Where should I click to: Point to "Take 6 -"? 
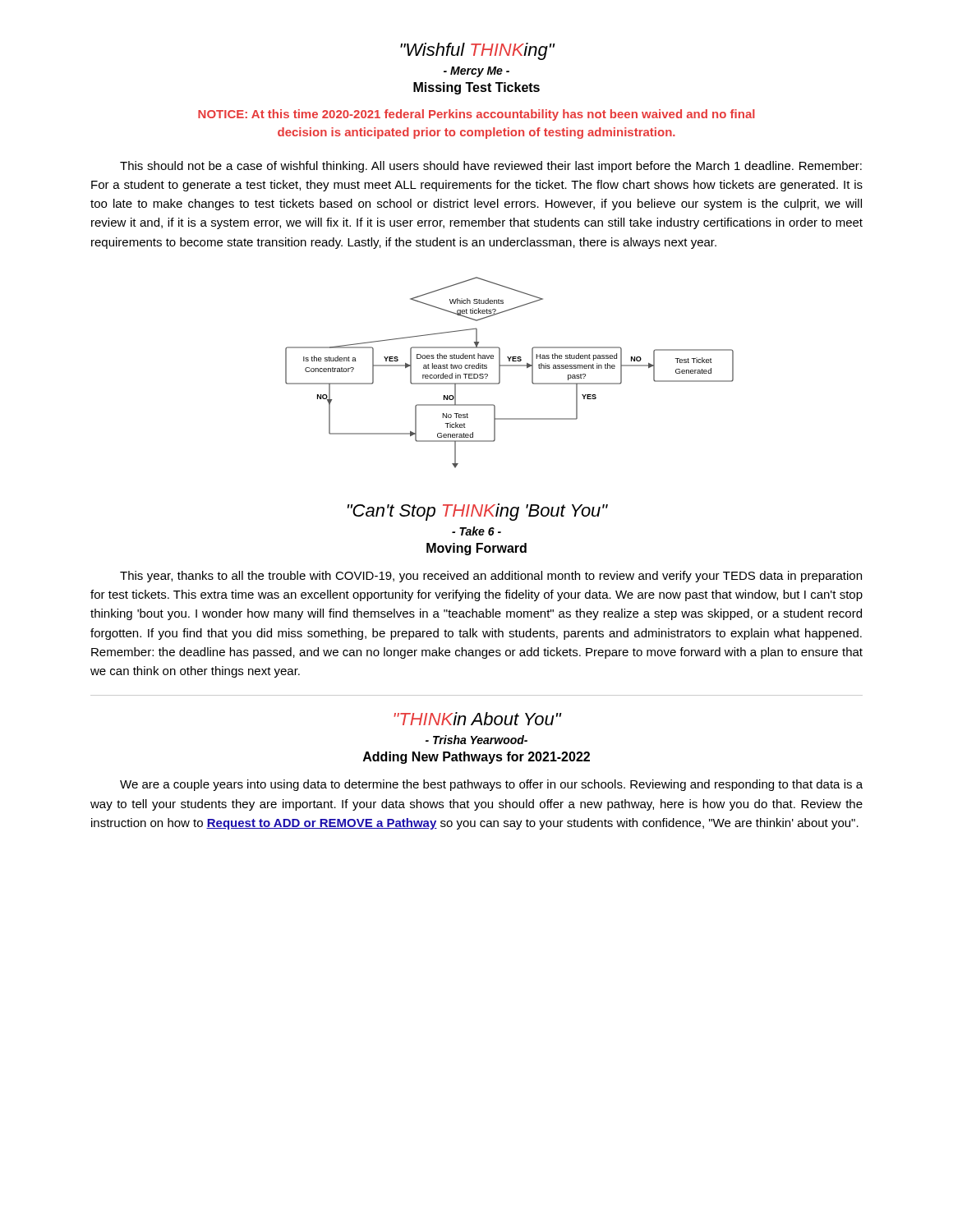click(476, 531)
